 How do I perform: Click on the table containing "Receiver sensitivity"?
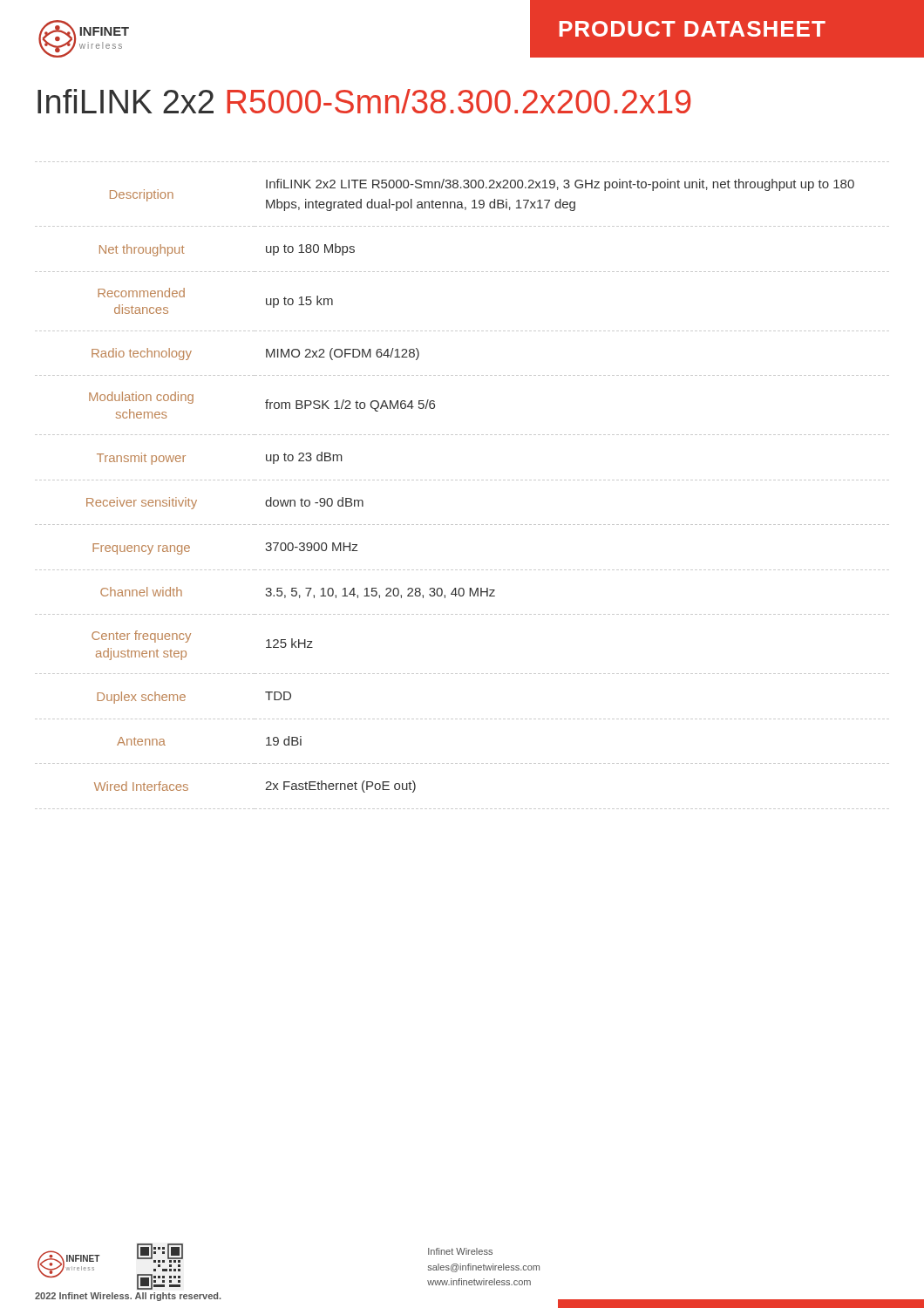click(462, 485)
